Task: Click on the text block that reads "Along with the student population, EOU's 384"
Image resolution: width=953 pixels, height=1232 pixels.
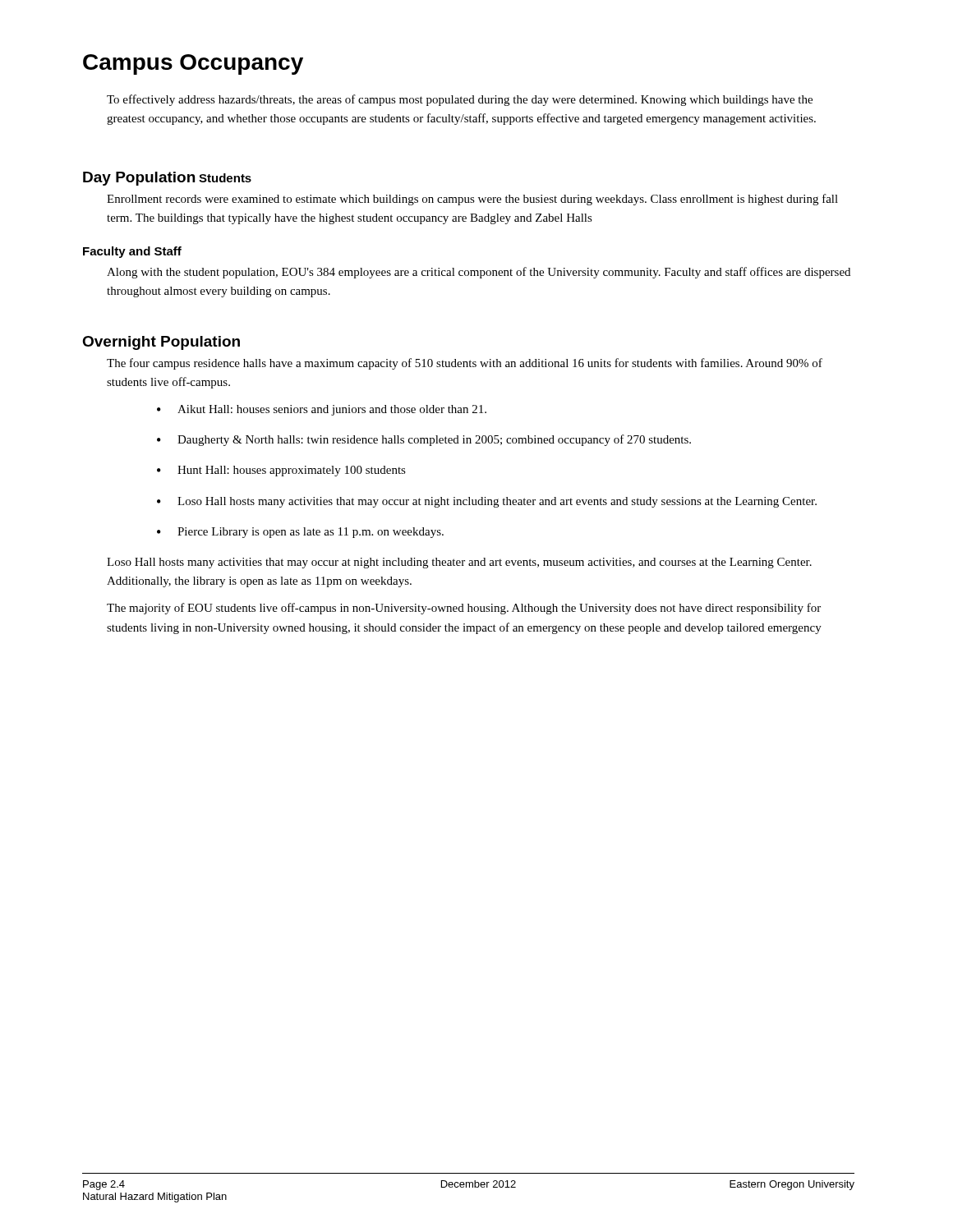Action: coord(479,281)
